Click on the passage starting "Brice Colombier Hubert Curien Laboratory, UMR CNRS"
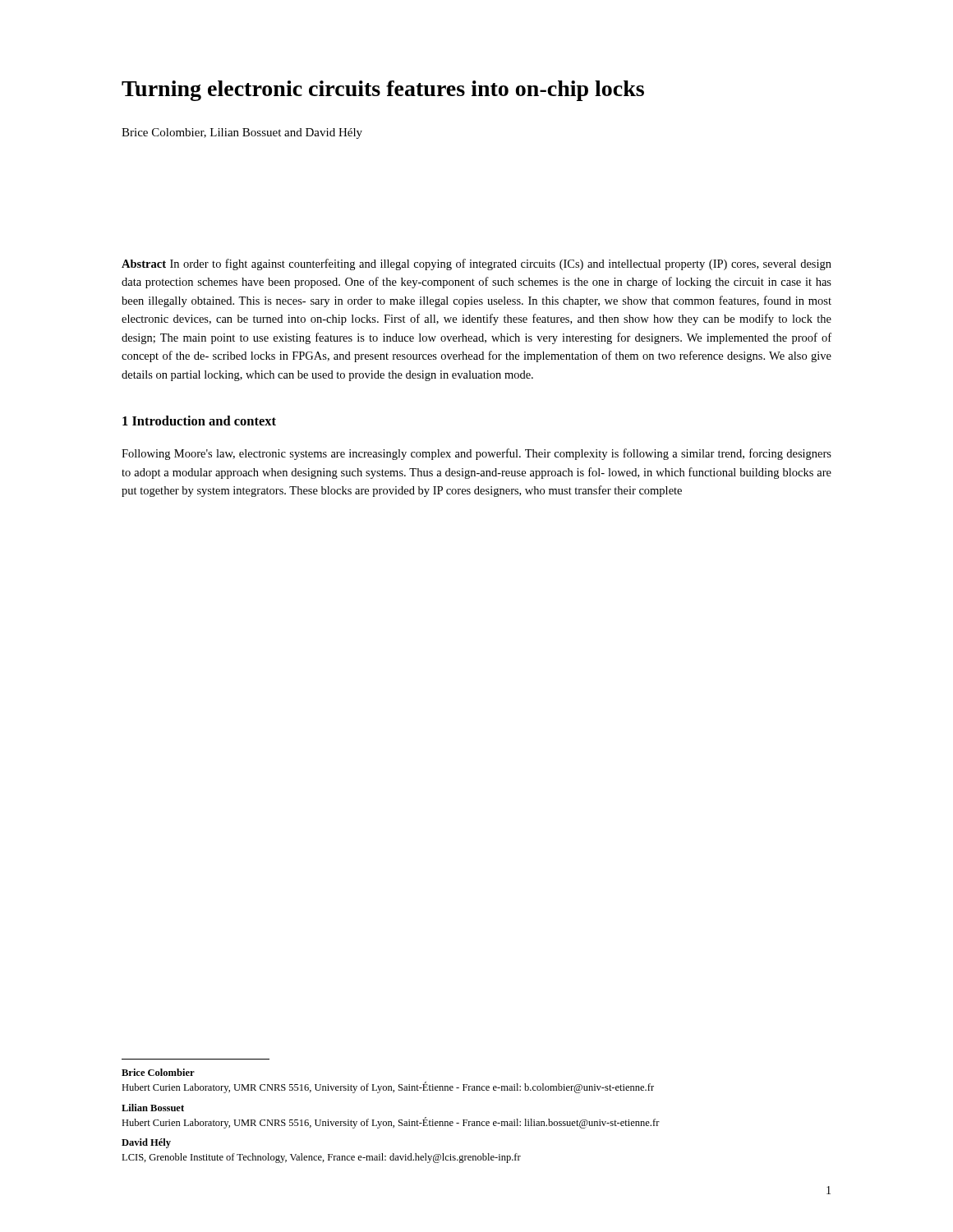The width and height of the screenshot is (953, 1232). click(x=388, y=1080)
